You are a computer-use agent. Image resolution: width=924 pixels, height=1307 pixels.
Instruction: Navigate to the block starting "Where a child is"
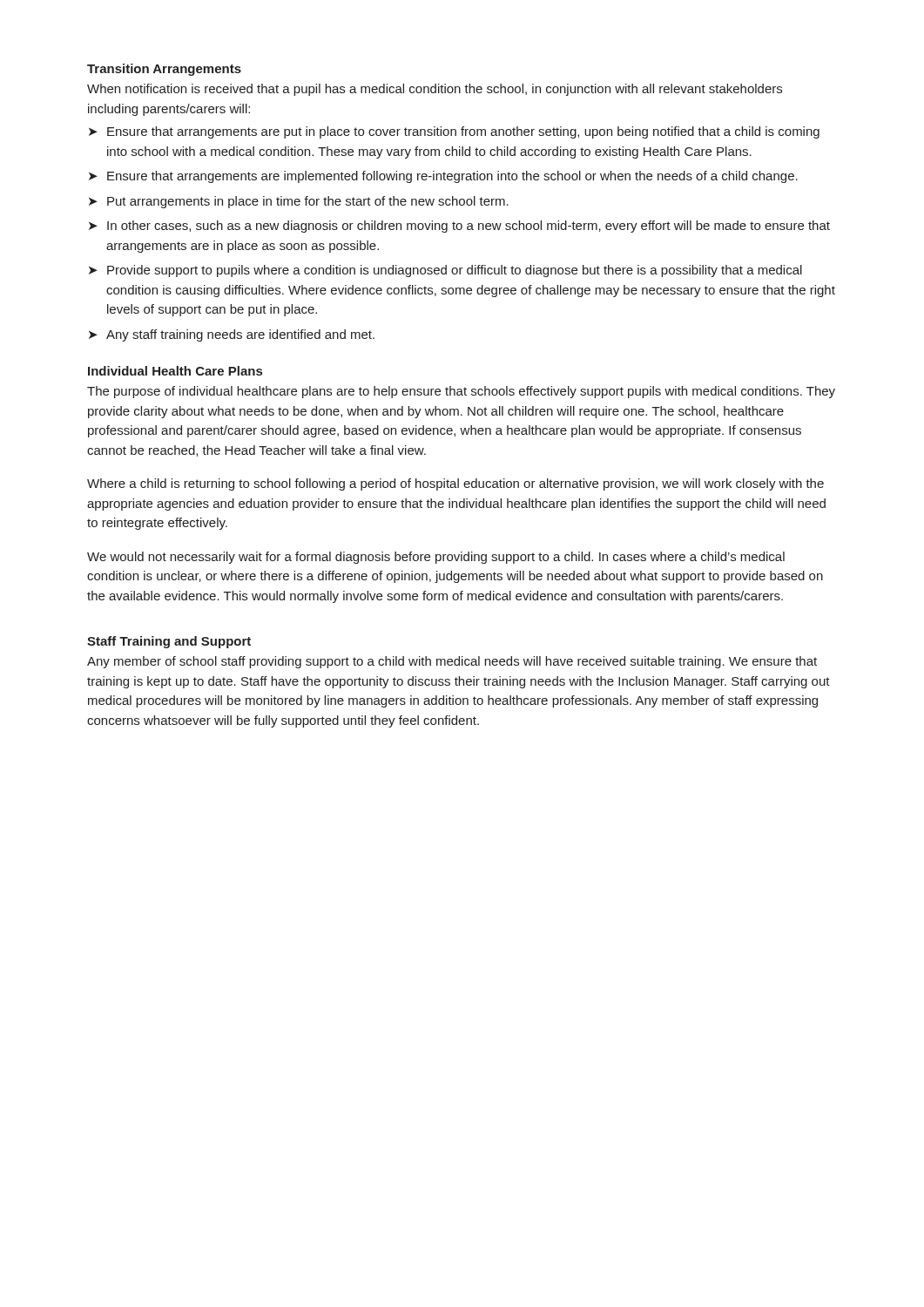[x=457, y=503]
